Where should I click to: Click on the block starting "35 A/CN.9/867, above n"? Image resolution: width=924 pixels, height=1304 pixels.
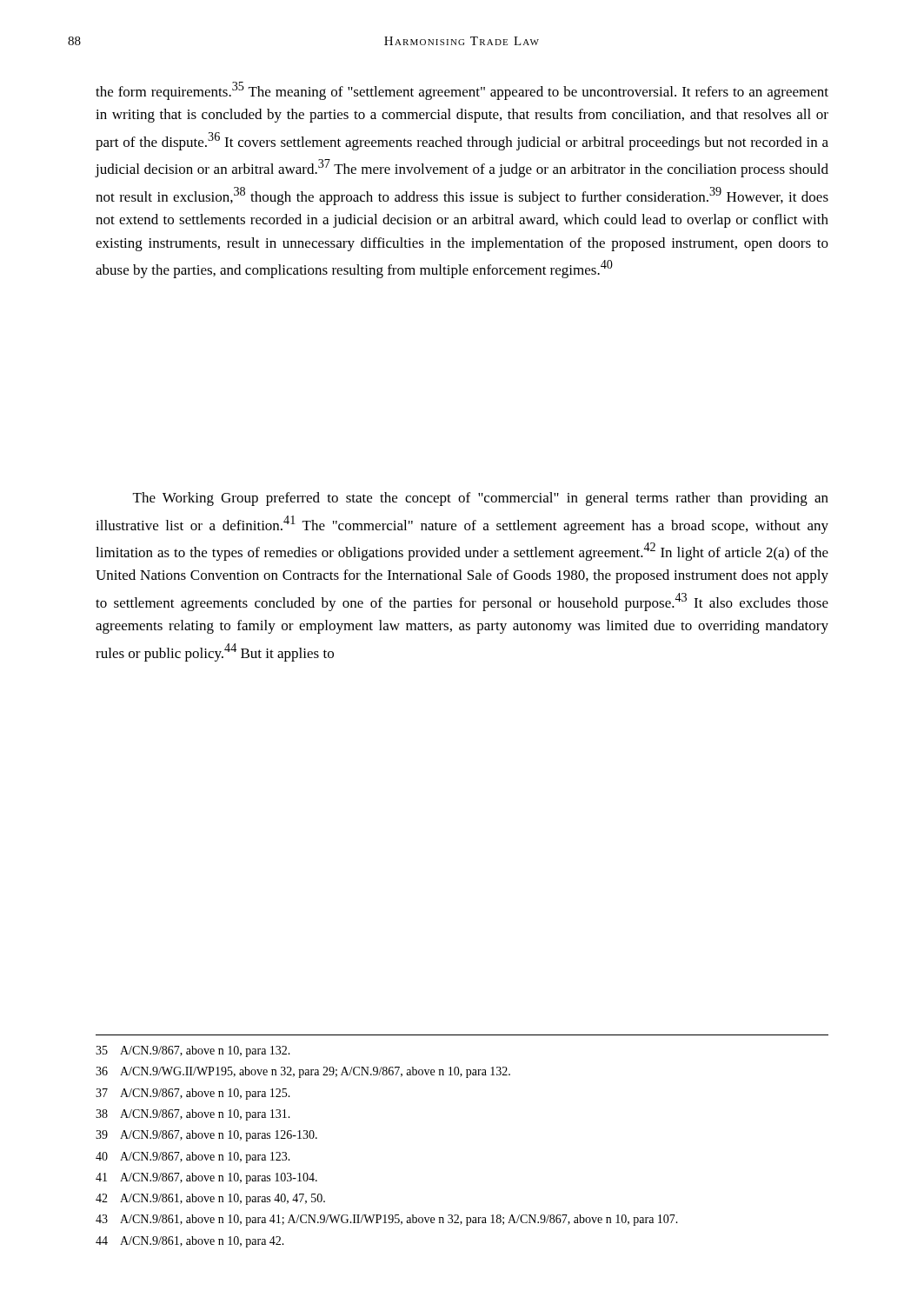(193, 1051)
